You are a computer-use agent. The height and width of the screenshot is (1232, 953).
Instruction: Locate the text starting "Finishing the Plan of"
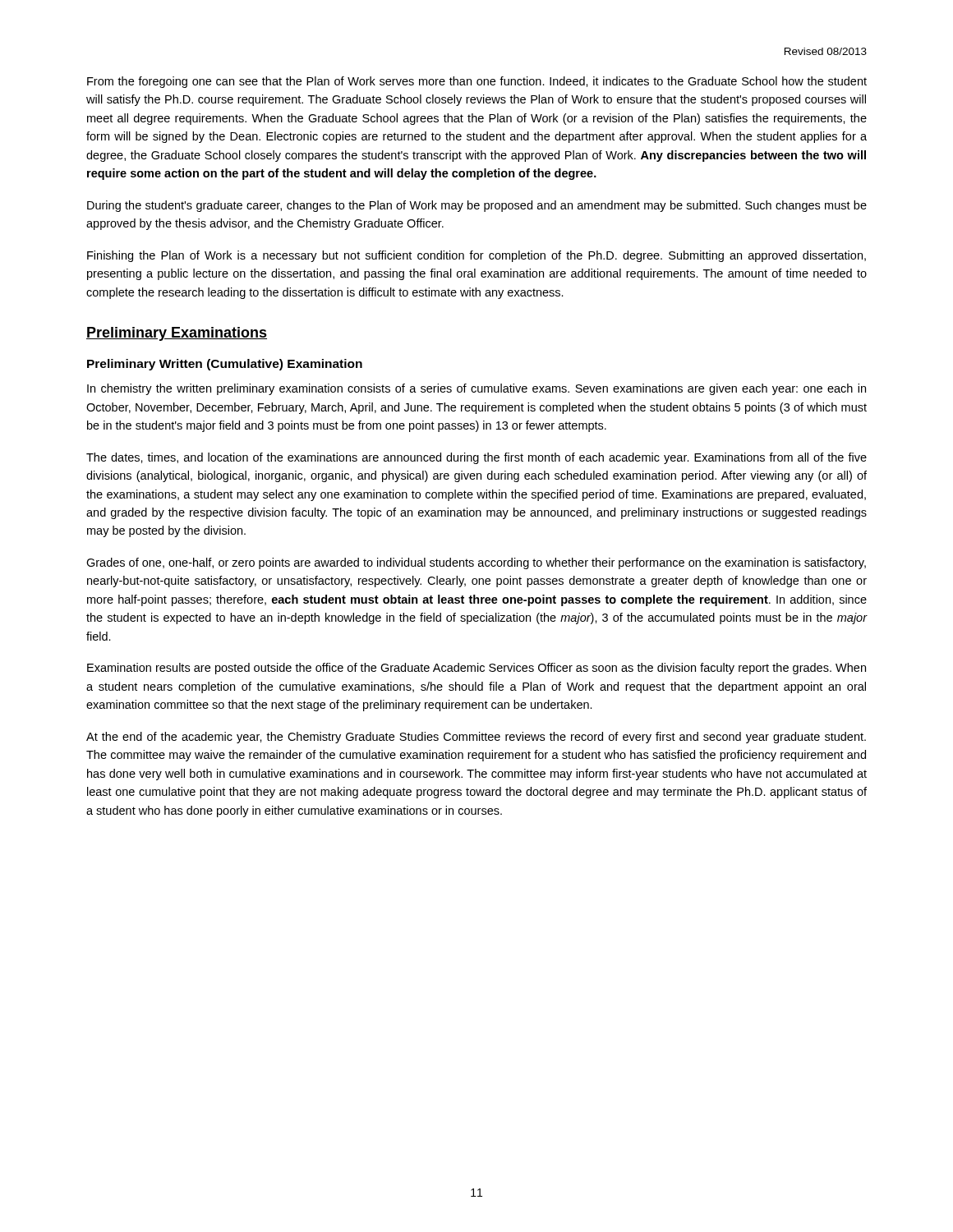[x=476, y=274]
